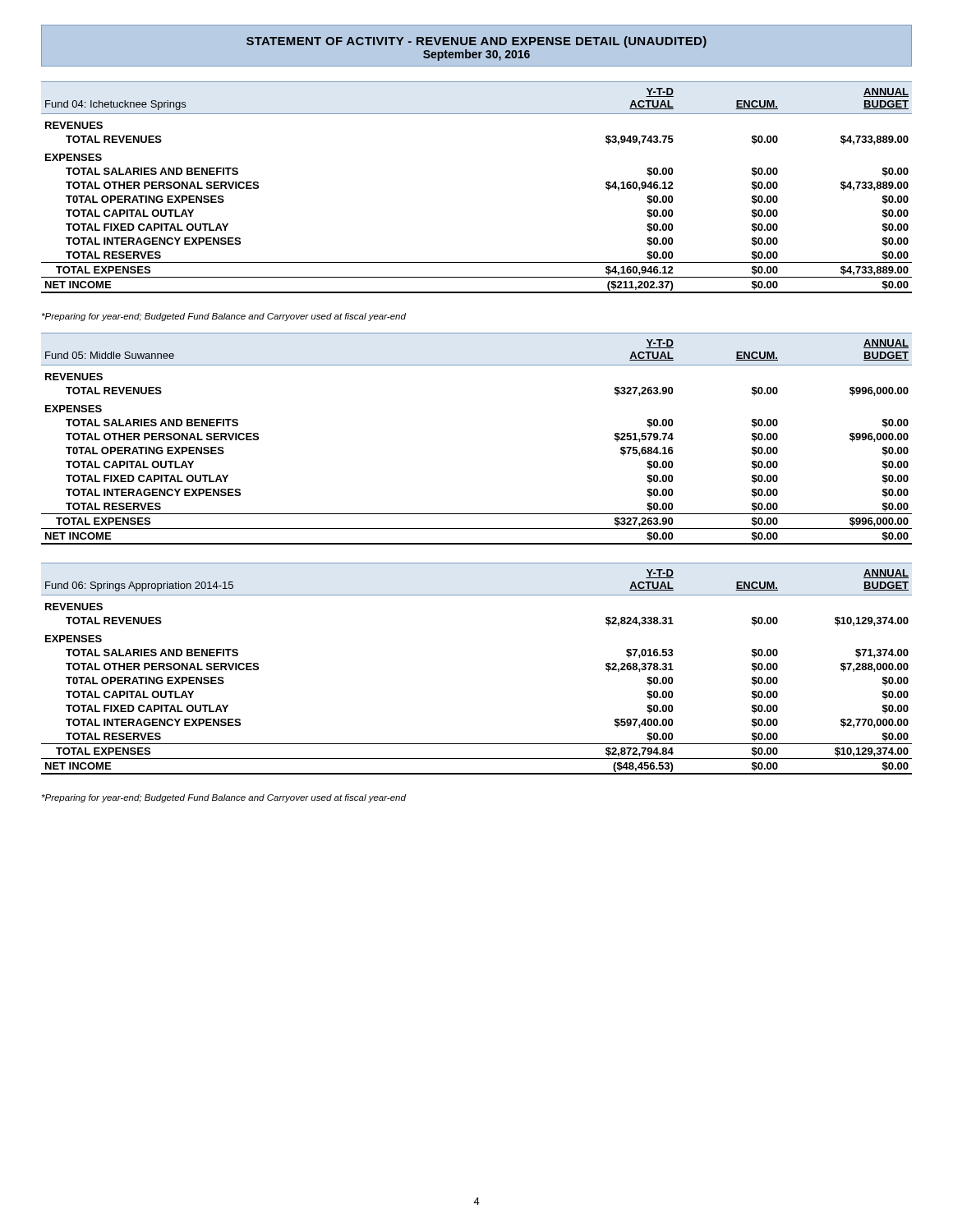Locate the element starting "STATEMENT OF ACTIVITY - REVENUE AND"
The height and width of the screenshot is (1232, 953).
tap(476, 47)
